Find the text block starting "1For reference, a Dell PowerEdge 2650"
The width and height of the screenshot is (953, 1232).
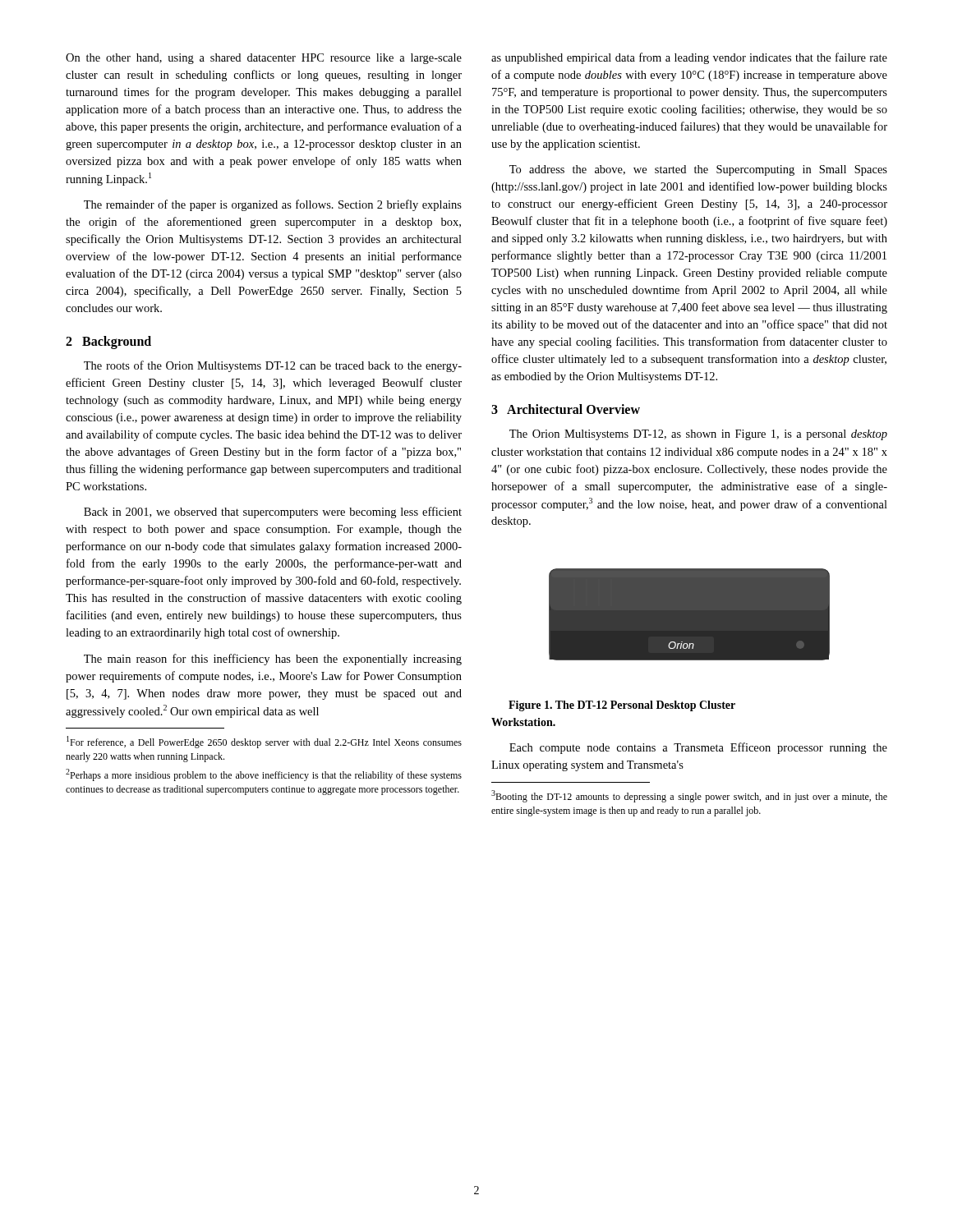pyautogui.click(x=264, y=749)
